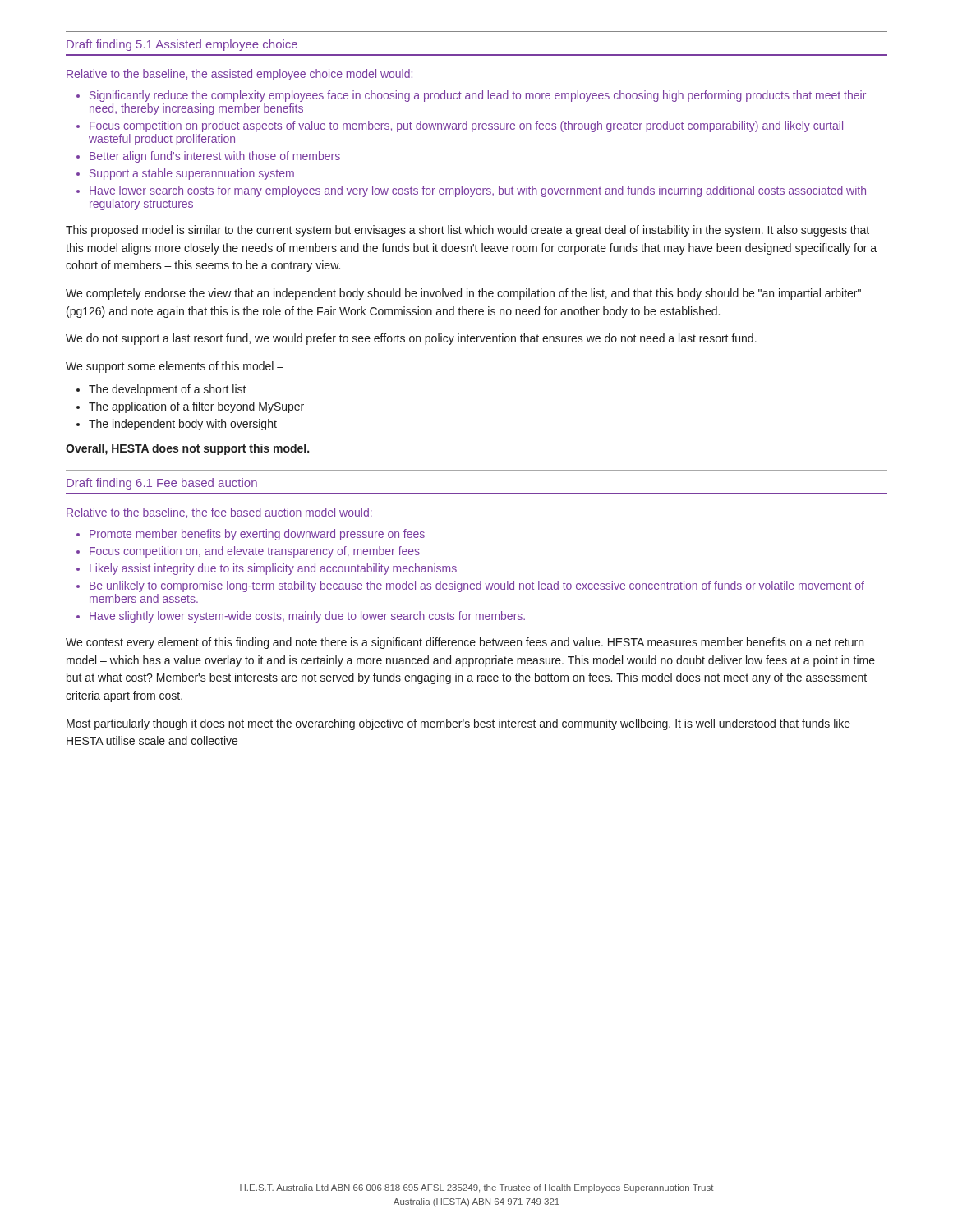Click on the passage starting "The application of a filter beyond"
The image size is (953, 1232).
[x=196, y=406]
